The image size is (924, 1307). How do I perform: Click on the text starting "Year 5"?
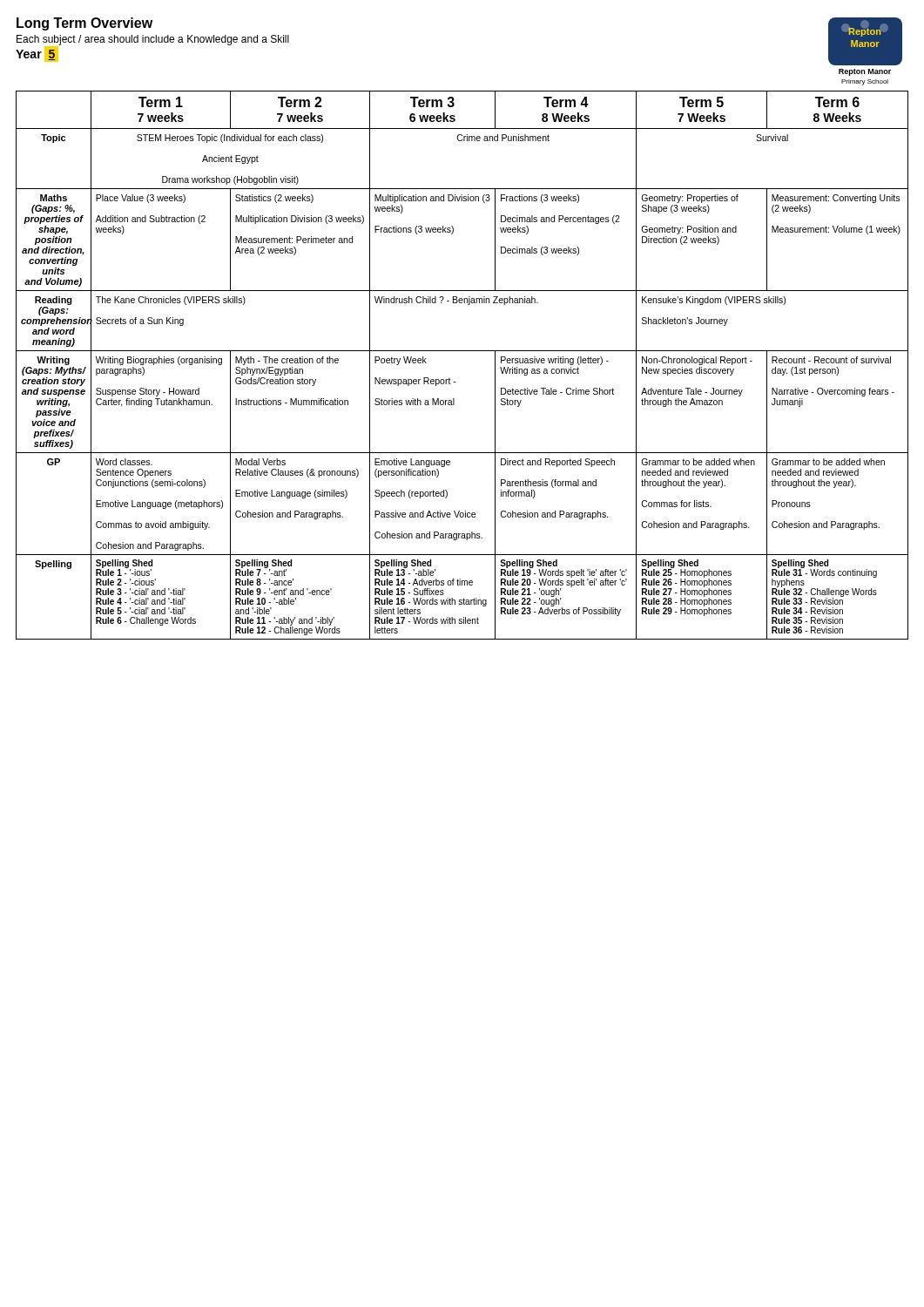point(37,54)
